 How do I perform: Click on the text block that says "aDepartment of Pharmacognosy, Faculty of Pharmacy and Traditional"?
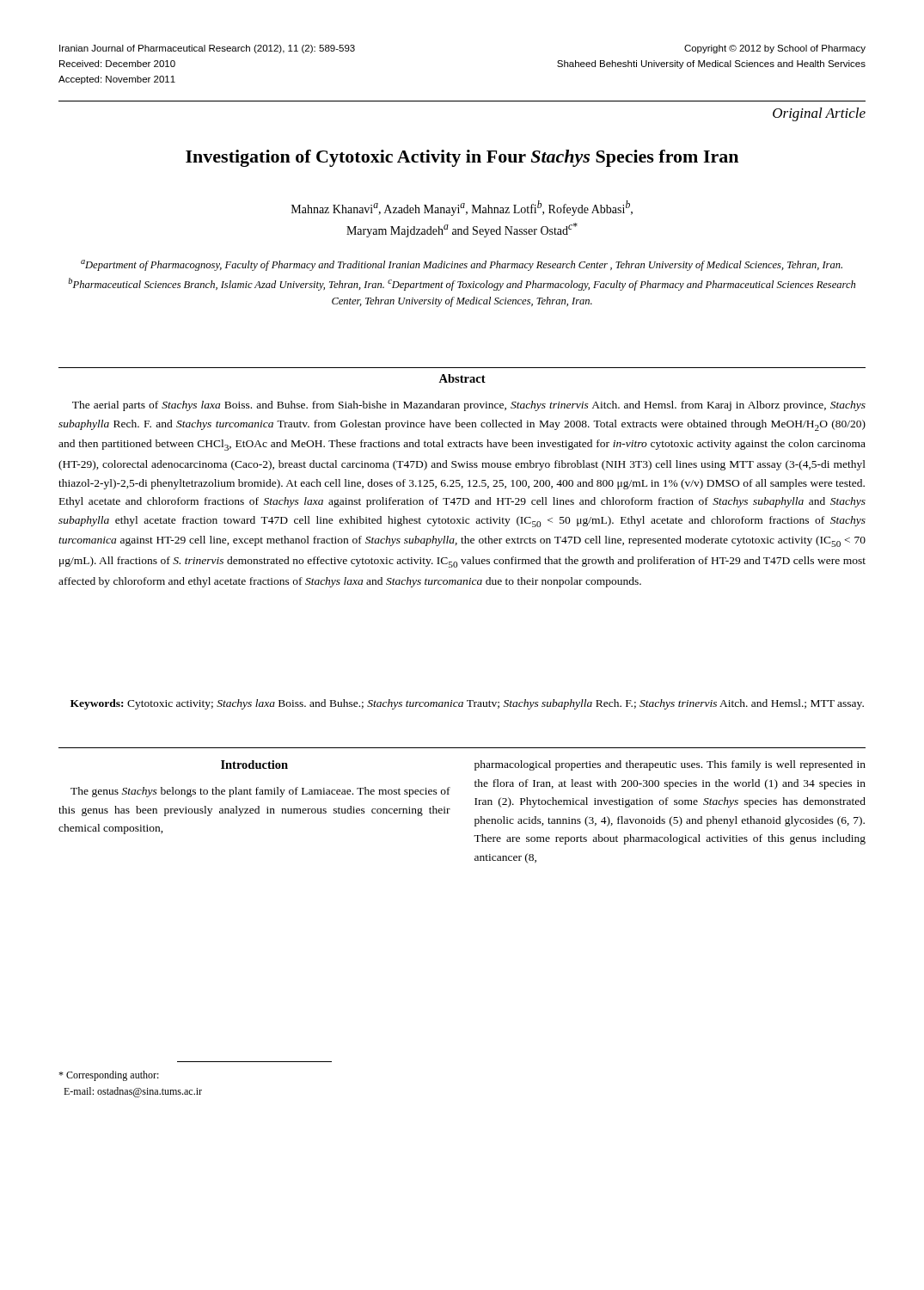(462, 282)
